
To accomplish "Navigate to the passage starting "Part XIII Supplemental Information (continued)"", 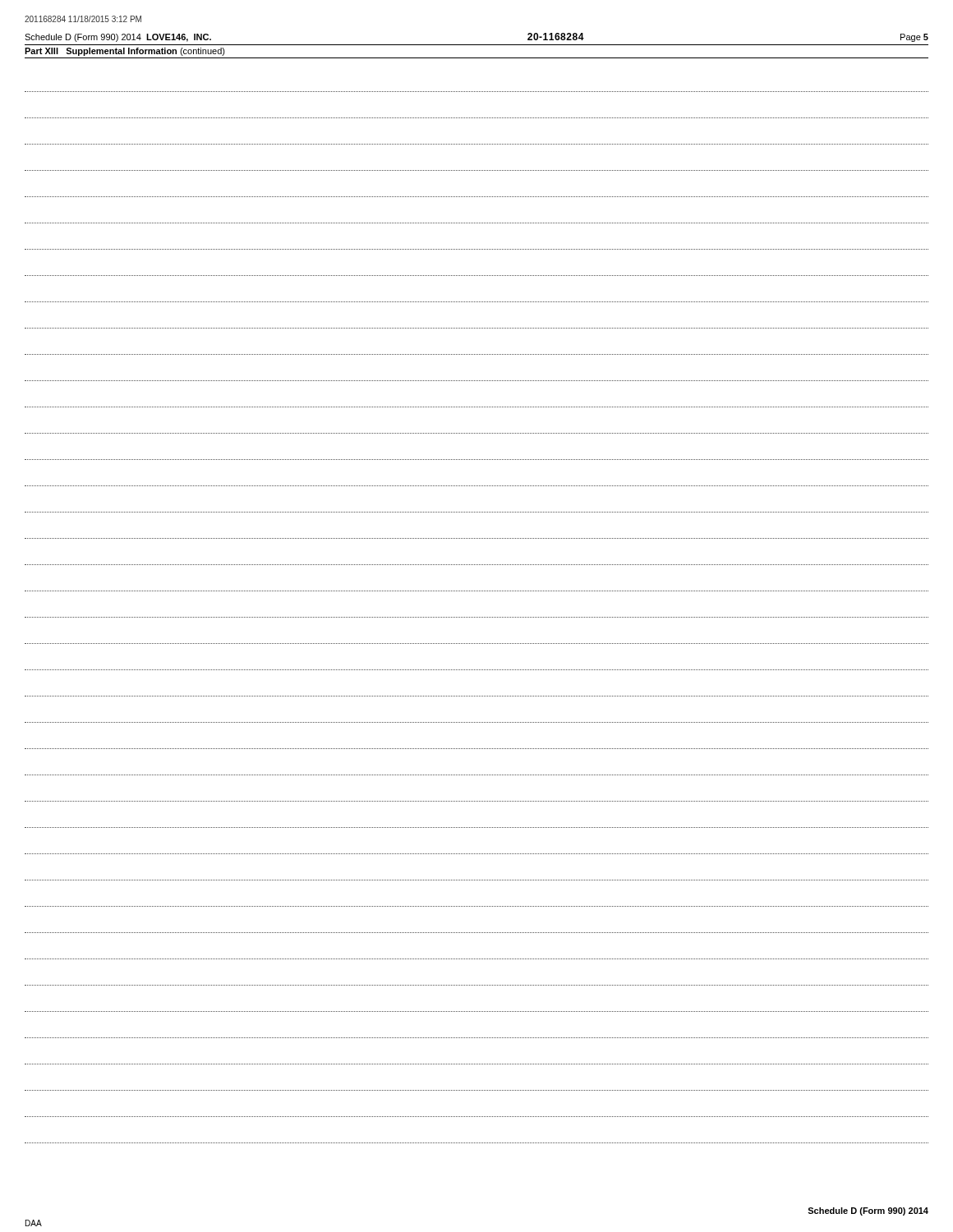I will click(x=125, y=51).
